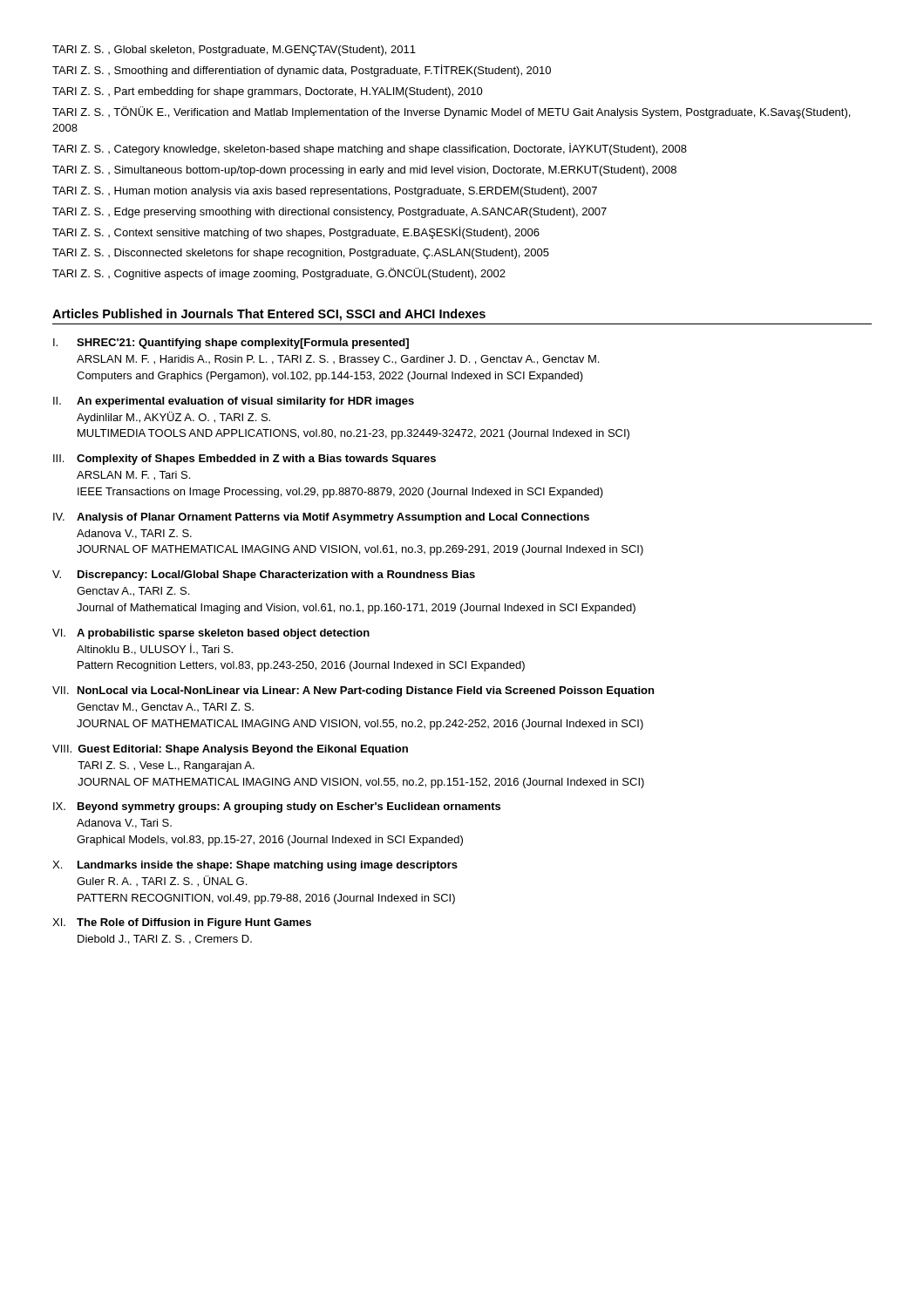Select the region starting "X. Landmarks inside the shape: Shape"
Viewport: 924px width, 1308px height.
pyautogui.click(x=255, y=866)
